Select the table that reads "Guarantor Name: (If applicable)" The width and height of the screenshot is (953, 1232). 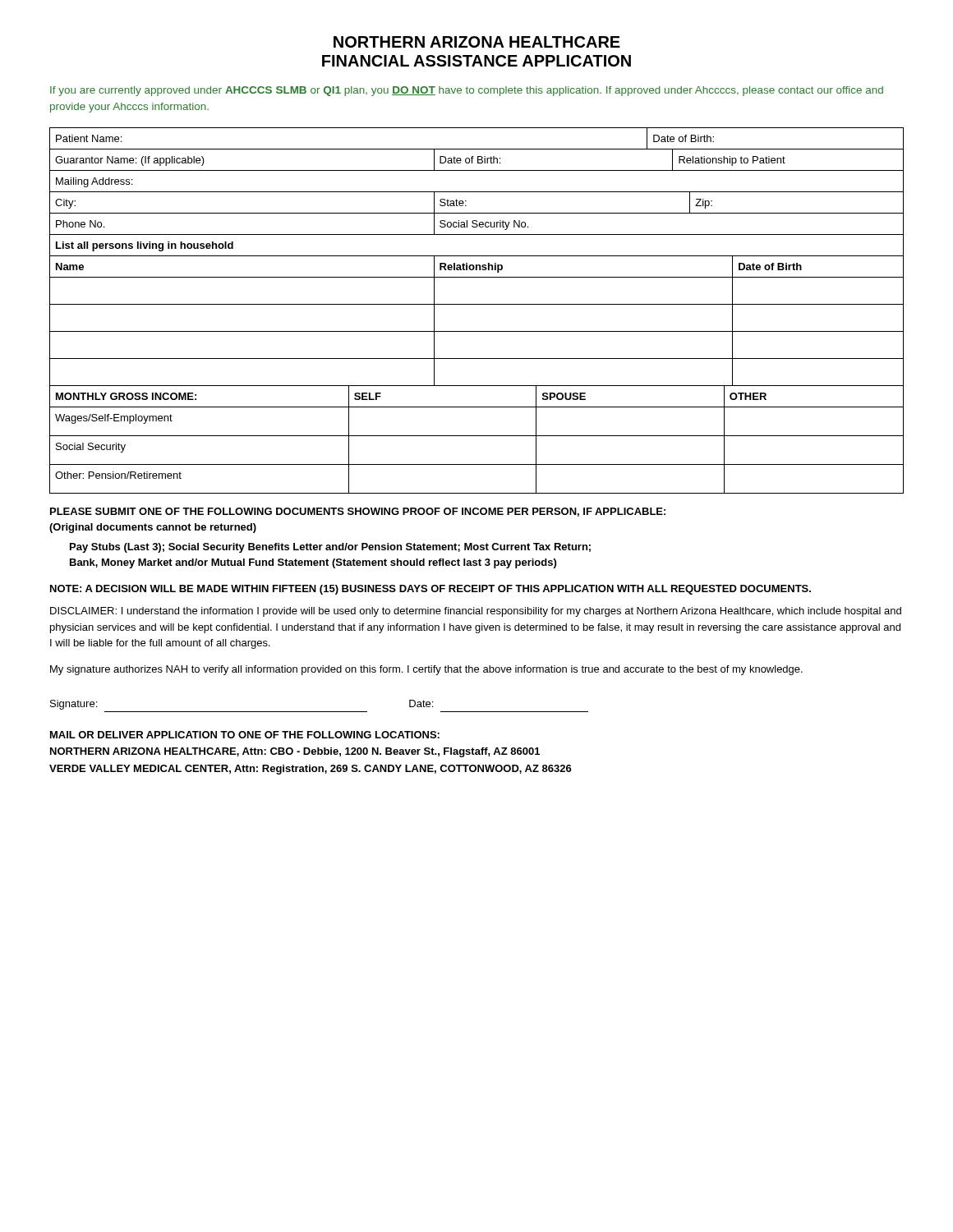point(476,160)
